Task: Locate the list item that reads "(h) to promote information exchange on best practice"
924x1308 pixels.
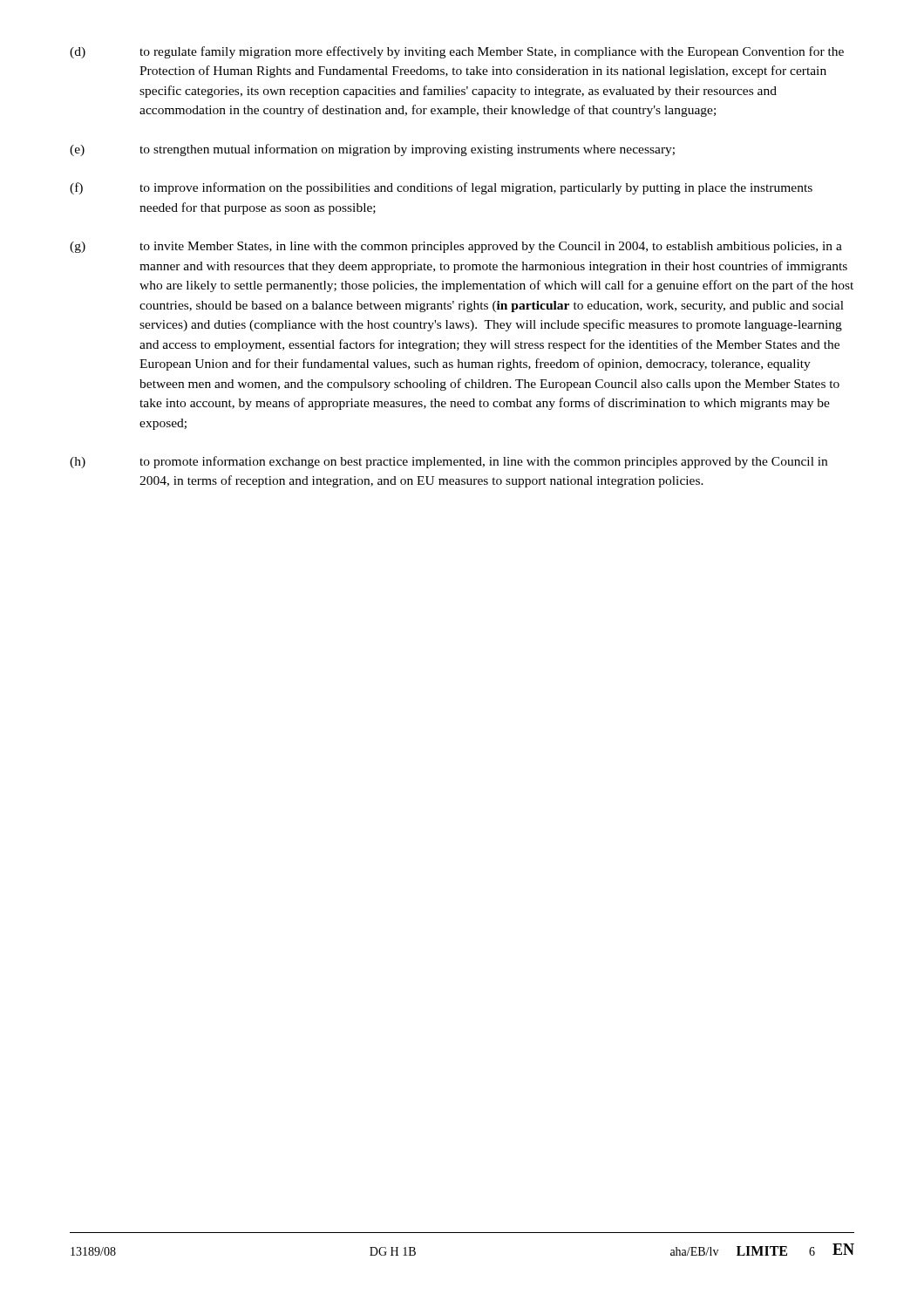Action: pos(462,471)
